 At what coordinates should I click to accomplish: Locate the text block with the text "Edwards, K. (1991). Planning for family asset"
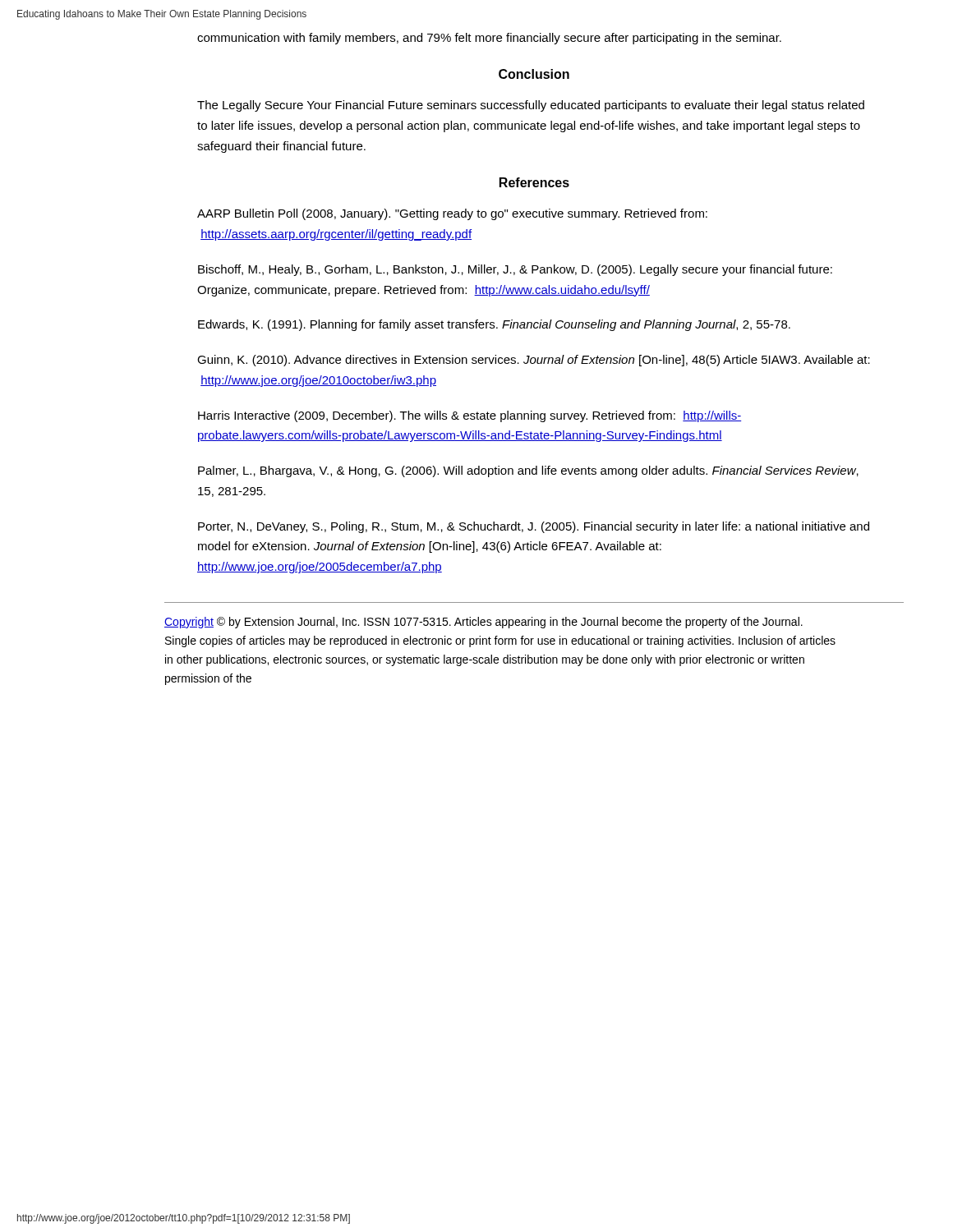pyautogui.click(x=494, y=324)
